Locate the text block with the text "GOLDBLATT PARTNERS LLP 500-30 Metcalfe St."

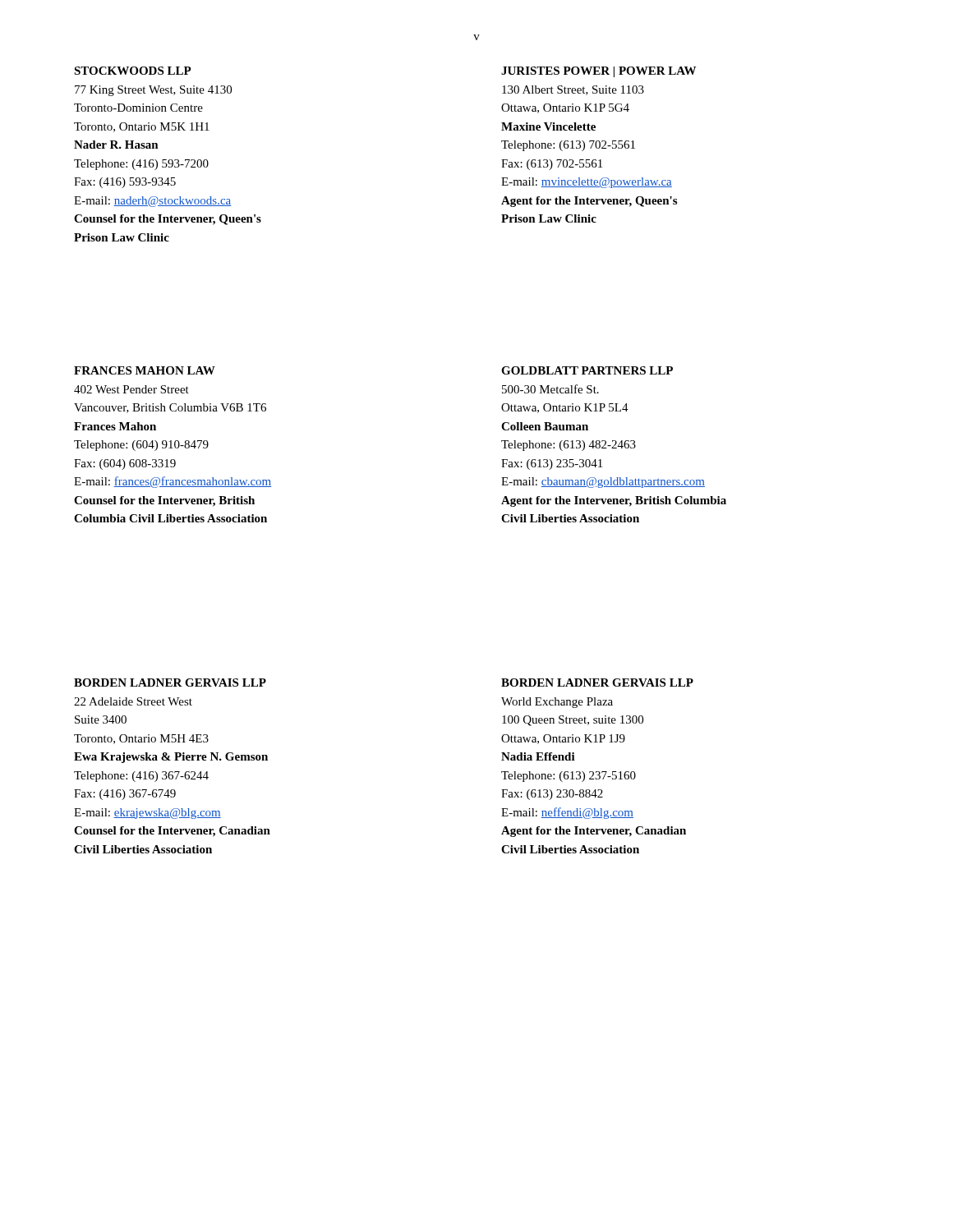(x=587, y=370)
